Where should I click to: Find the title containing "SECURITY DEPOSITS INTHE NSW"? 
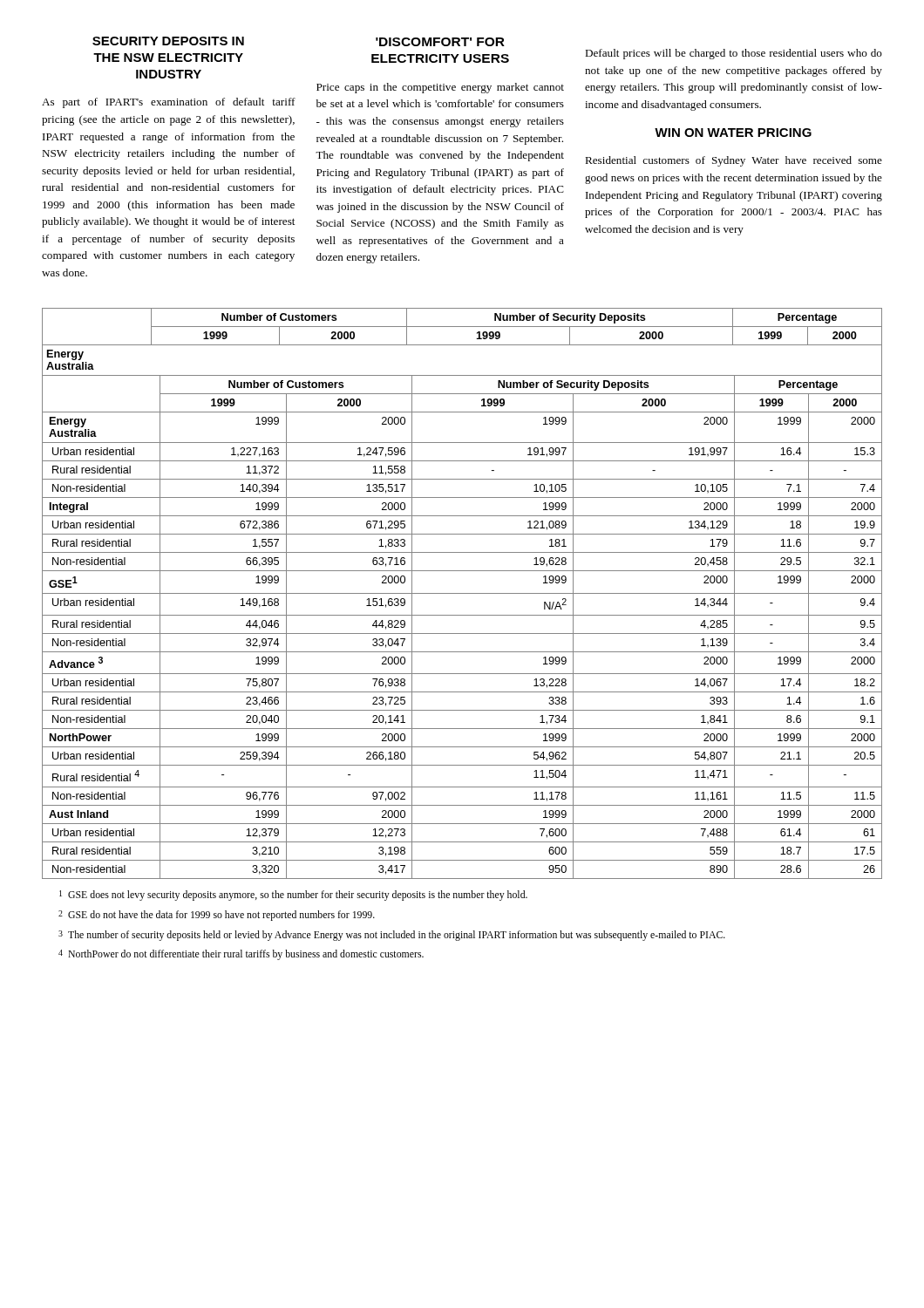point(168,58)
